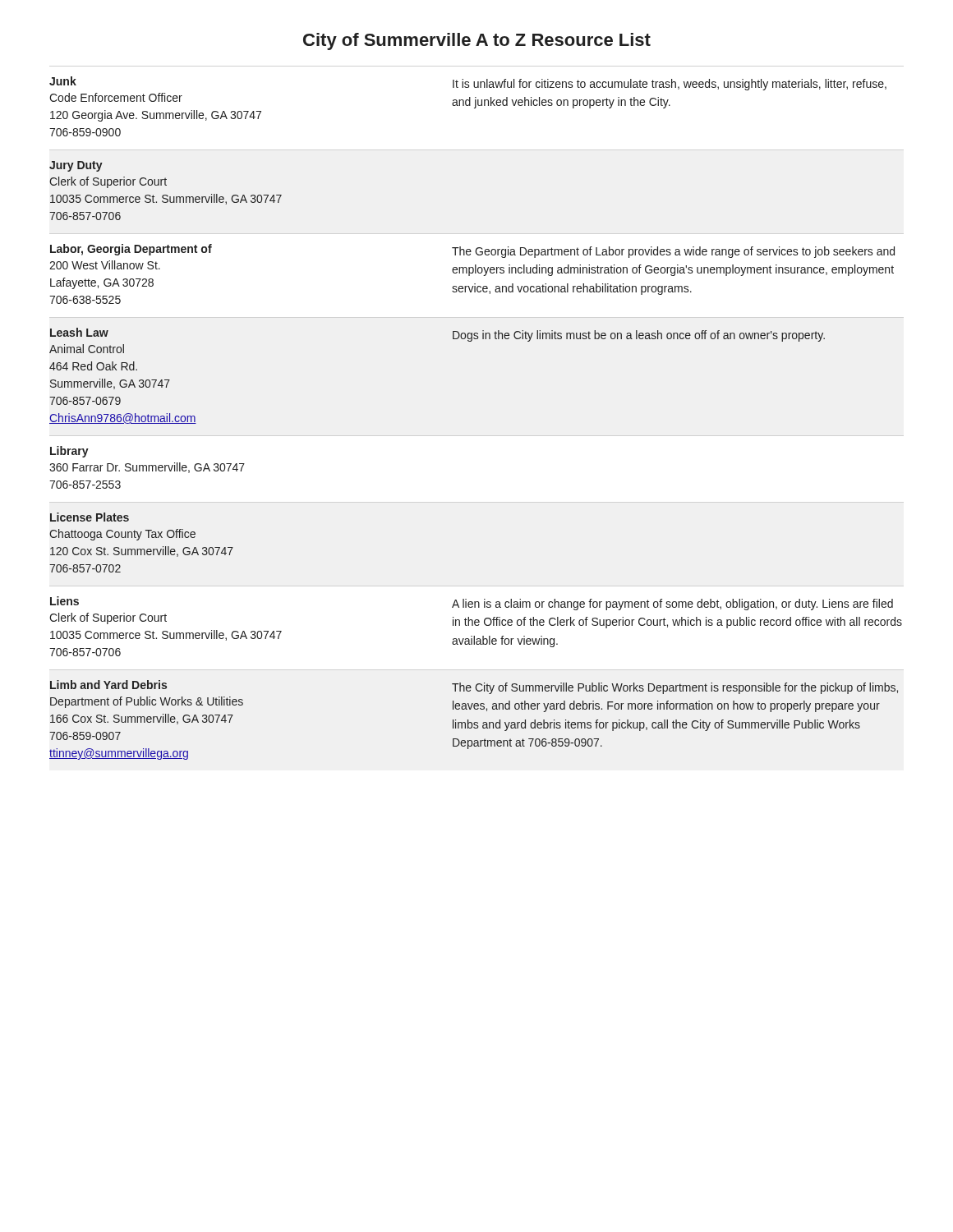
Task: Locate the text "Labor, Georgia Department of"
Action: tap(130, 249)
